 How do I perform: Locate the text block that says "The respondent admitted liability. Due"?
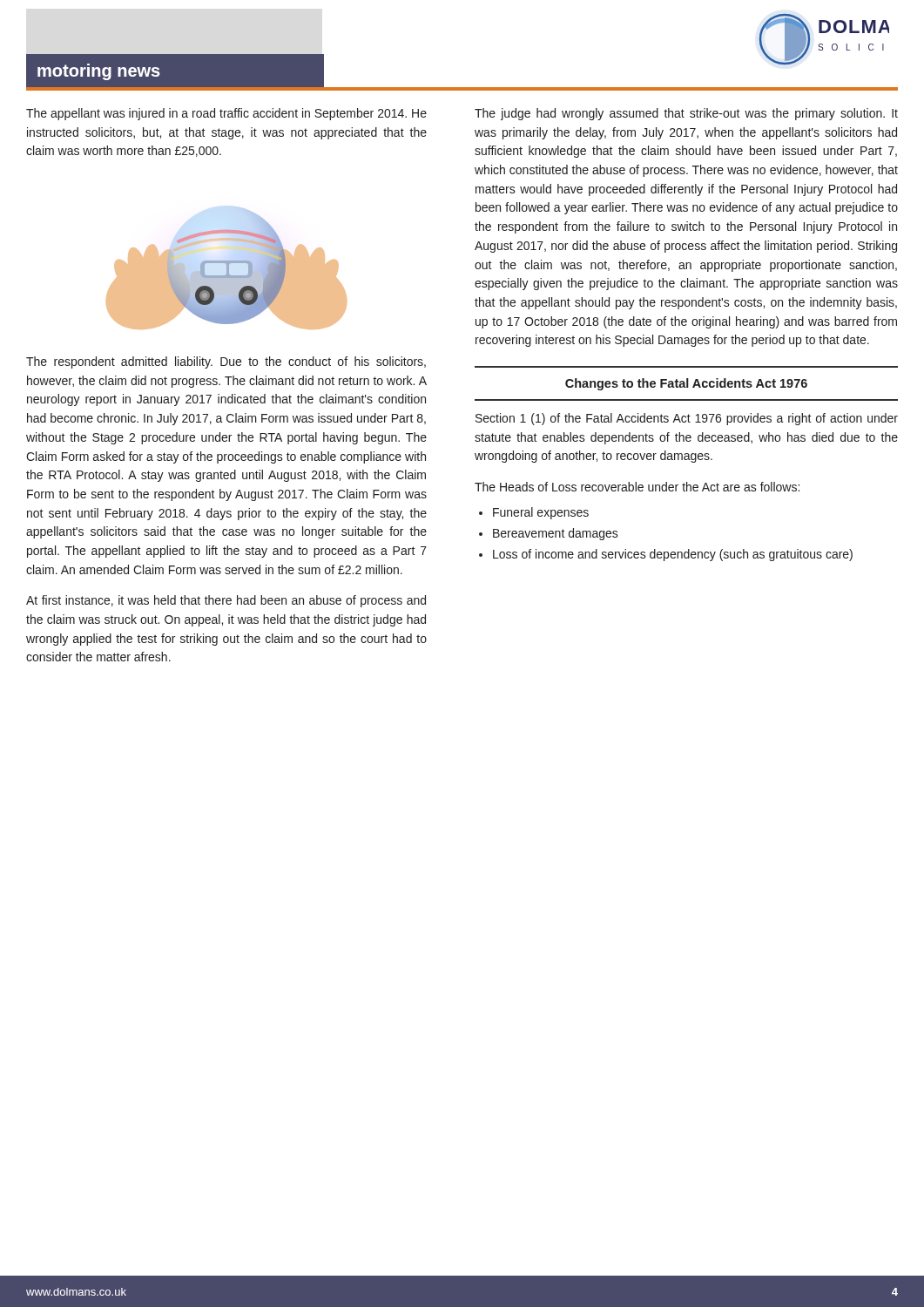(226, 466)
